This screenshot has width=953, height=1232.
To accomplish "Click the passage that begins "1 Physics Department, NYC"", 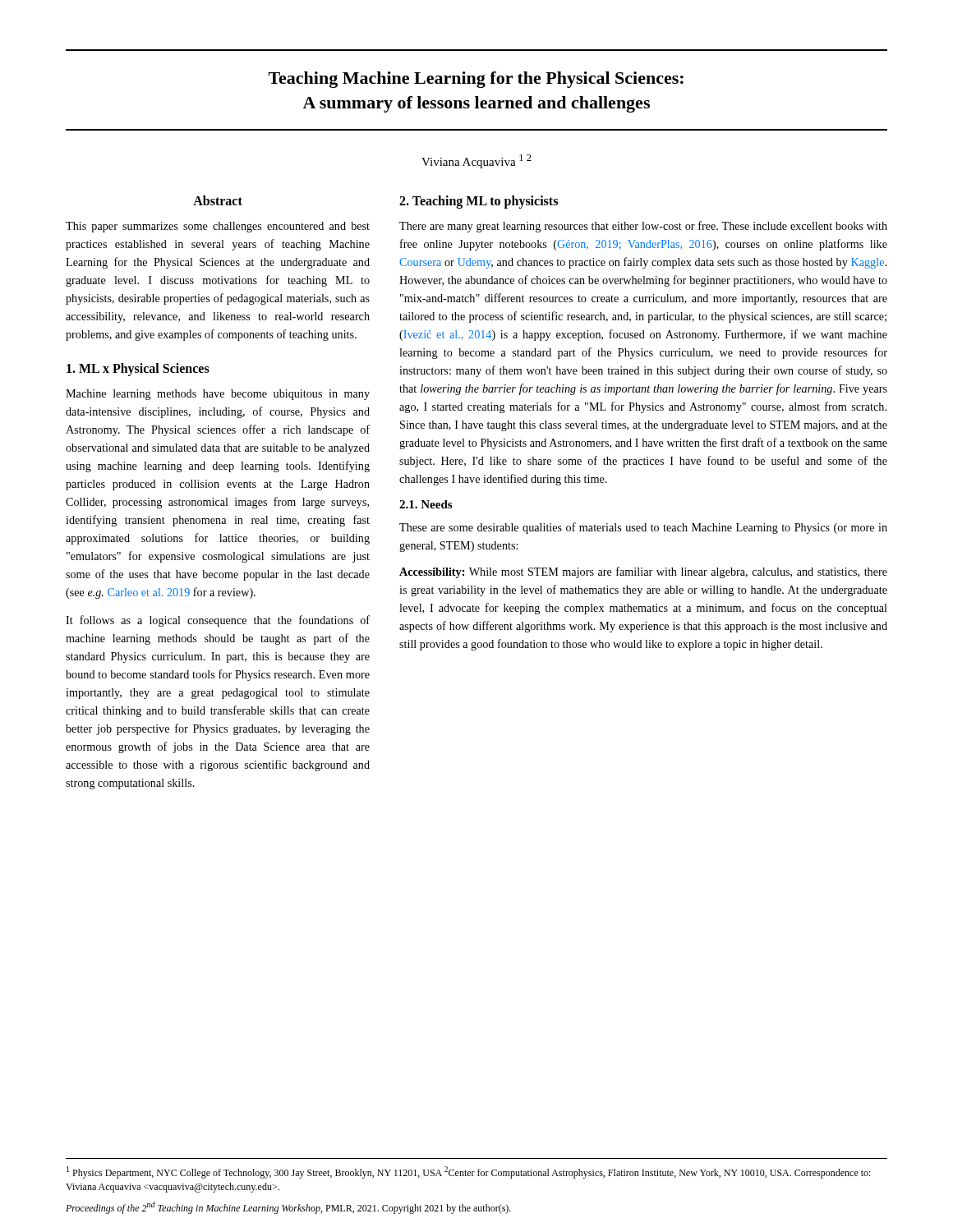I will tap(468, 1179).
